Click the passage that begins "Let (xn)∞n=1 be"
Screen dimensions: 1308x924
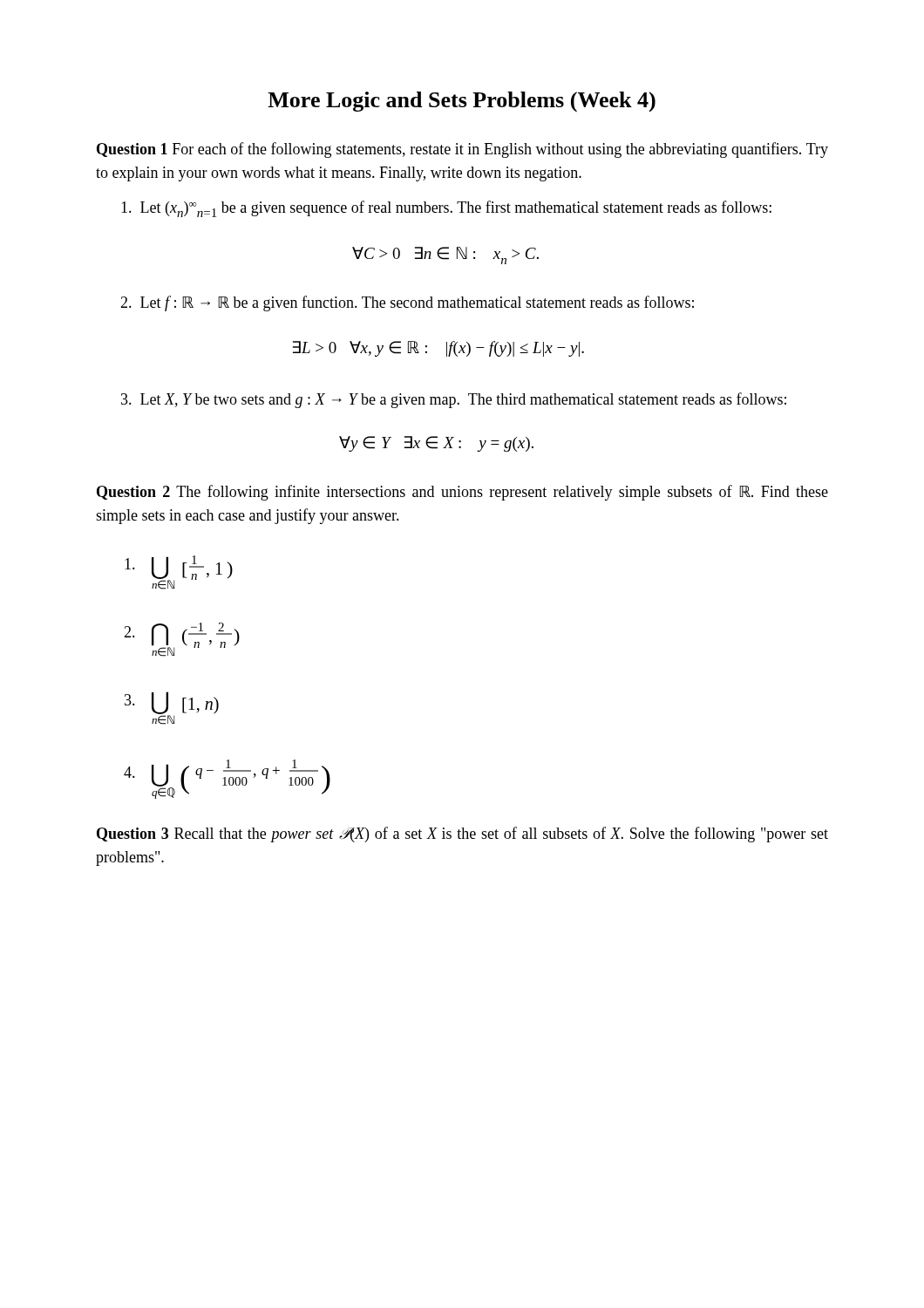[x=446, y=209]
